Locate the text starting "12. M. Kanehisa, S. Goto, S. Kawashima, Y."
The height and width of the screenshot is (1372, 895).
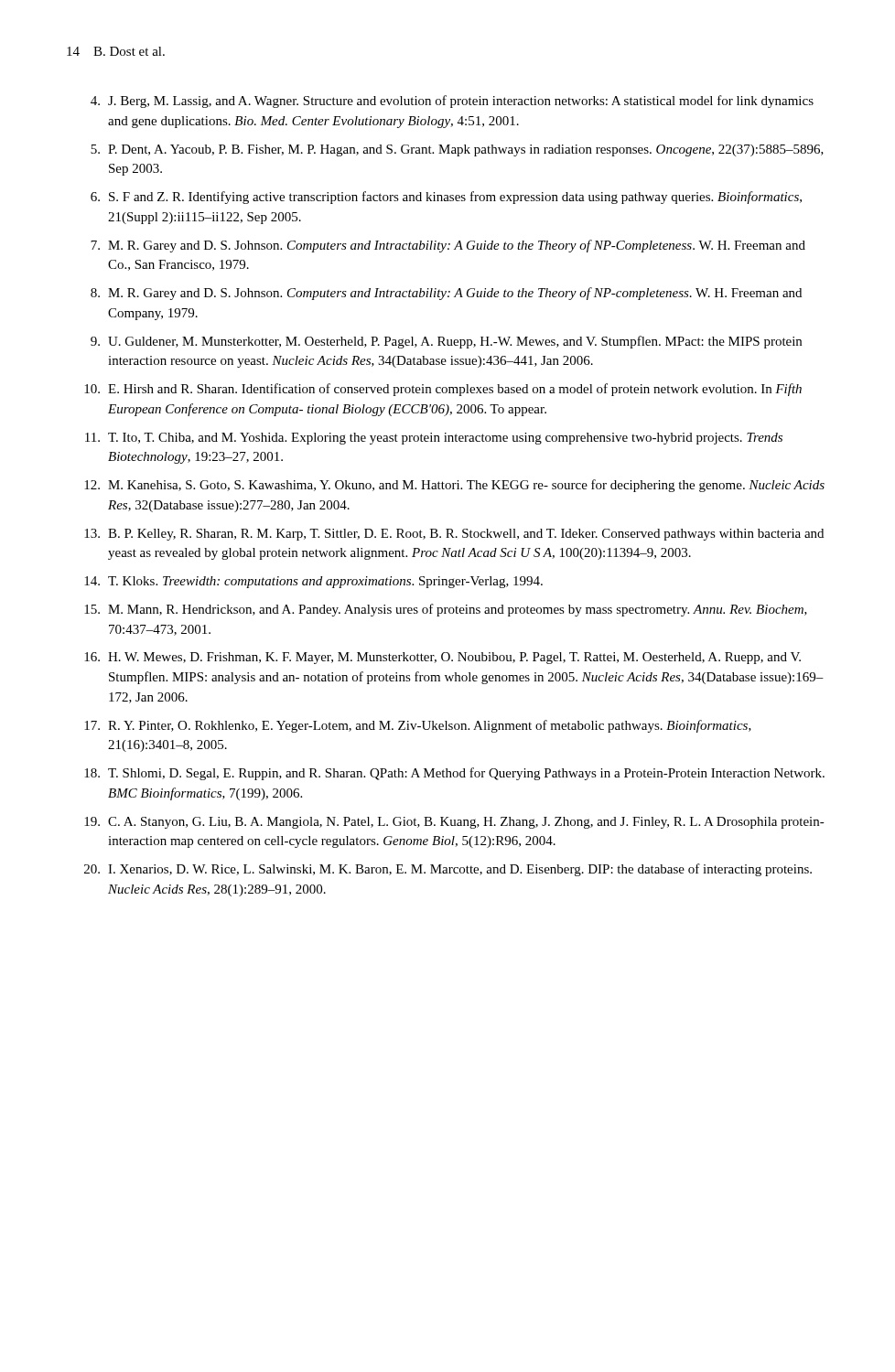pyautogui.click(x=448, y=496)
